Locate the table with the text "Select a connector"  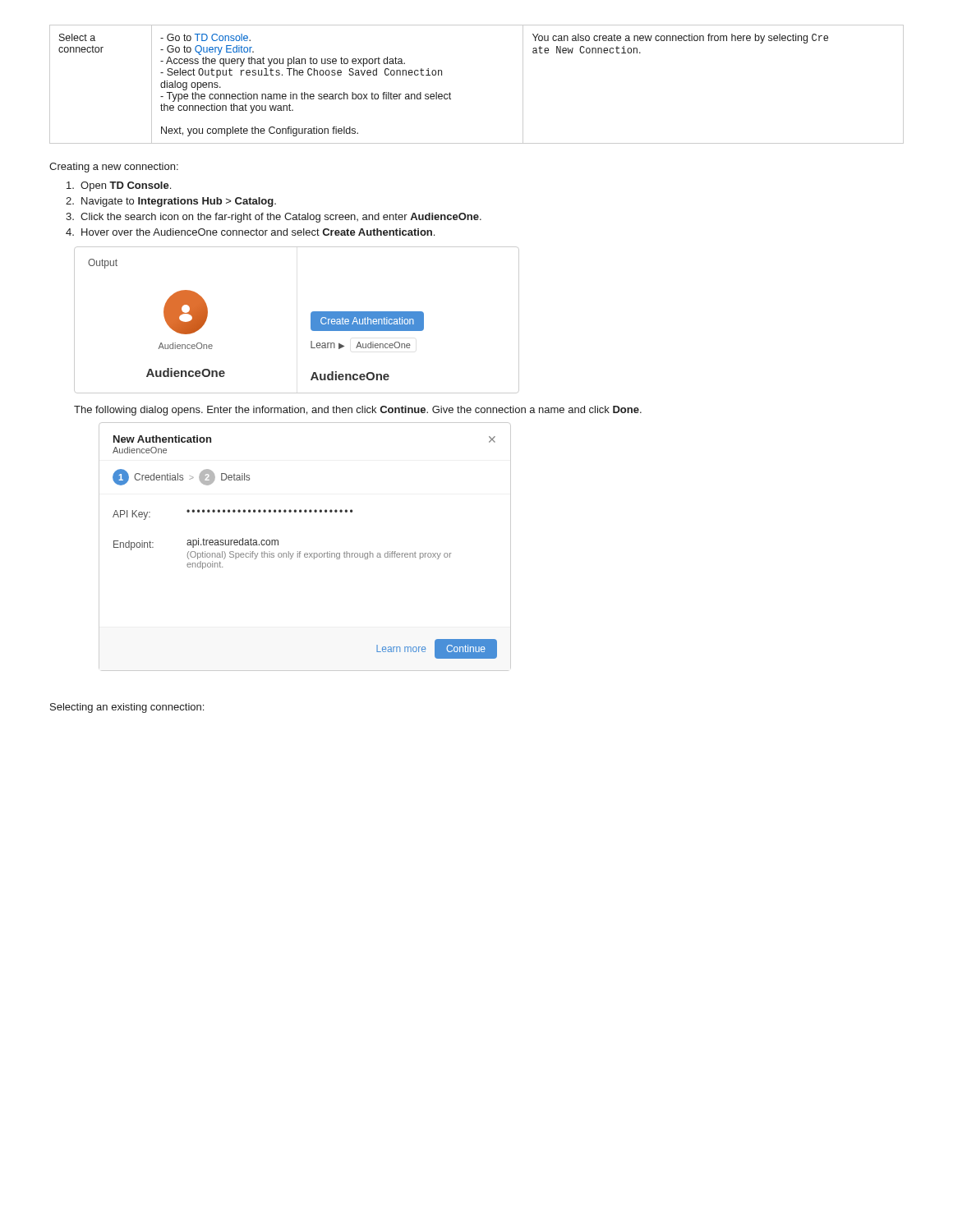[476, 84]
